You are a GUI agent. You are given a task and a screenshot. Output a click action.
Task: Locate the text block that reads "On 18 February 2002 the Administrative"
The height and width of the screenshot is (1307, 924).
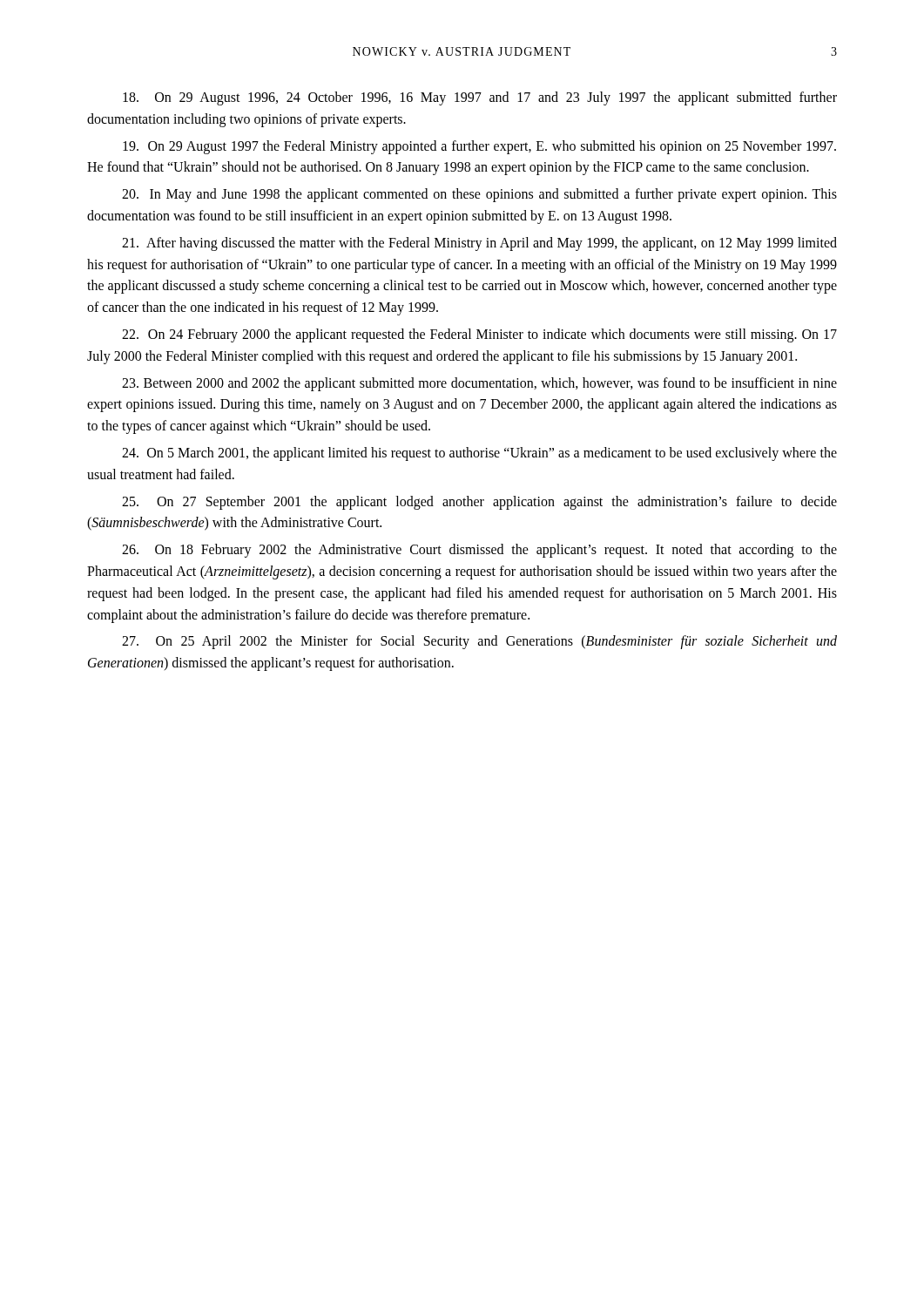point(462,582)
